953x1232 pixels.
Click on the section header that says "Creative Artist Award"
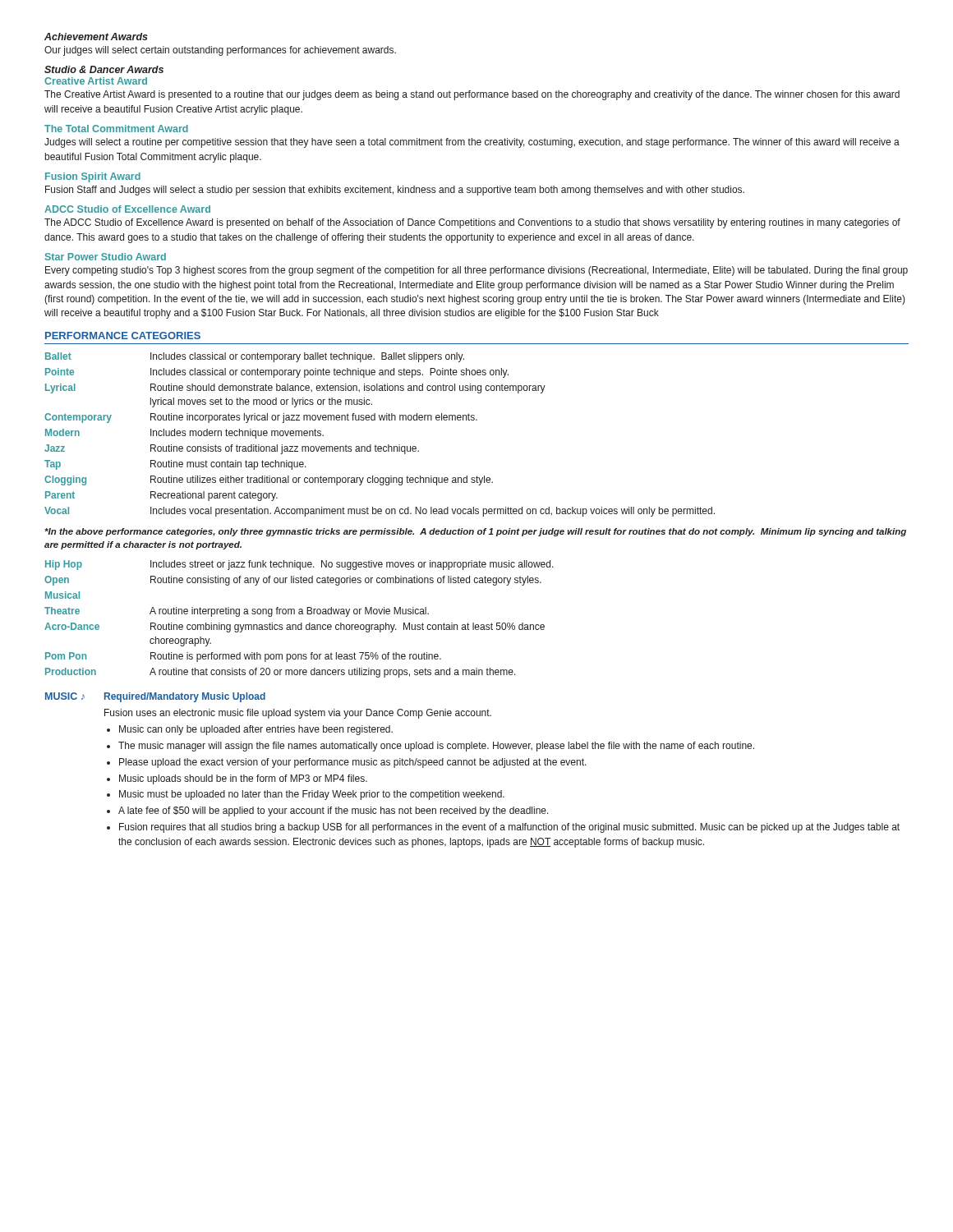(x=96, y=82)
